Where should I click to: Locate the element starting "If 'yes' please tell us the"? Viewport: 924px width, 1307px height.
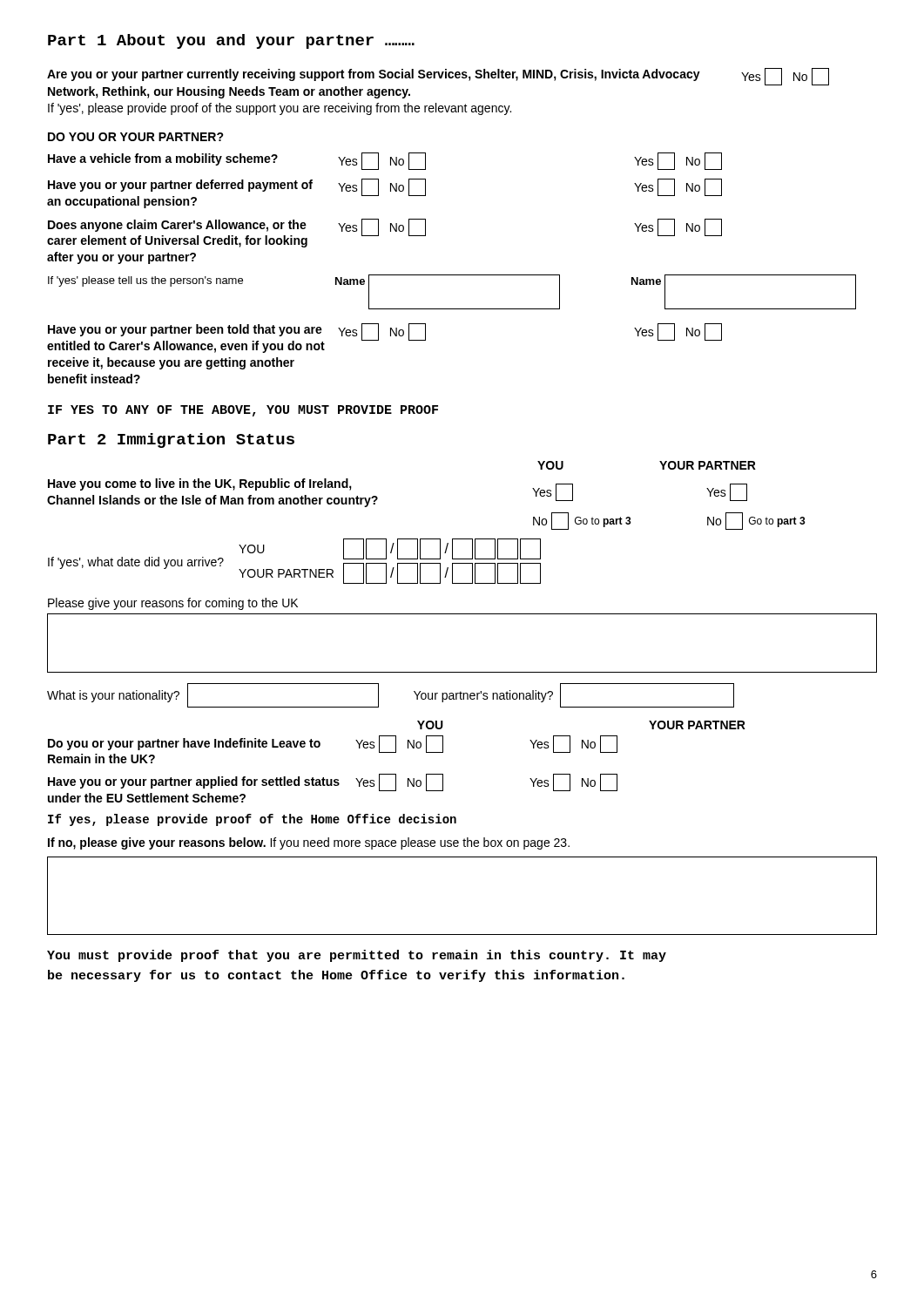coord(462,291)
